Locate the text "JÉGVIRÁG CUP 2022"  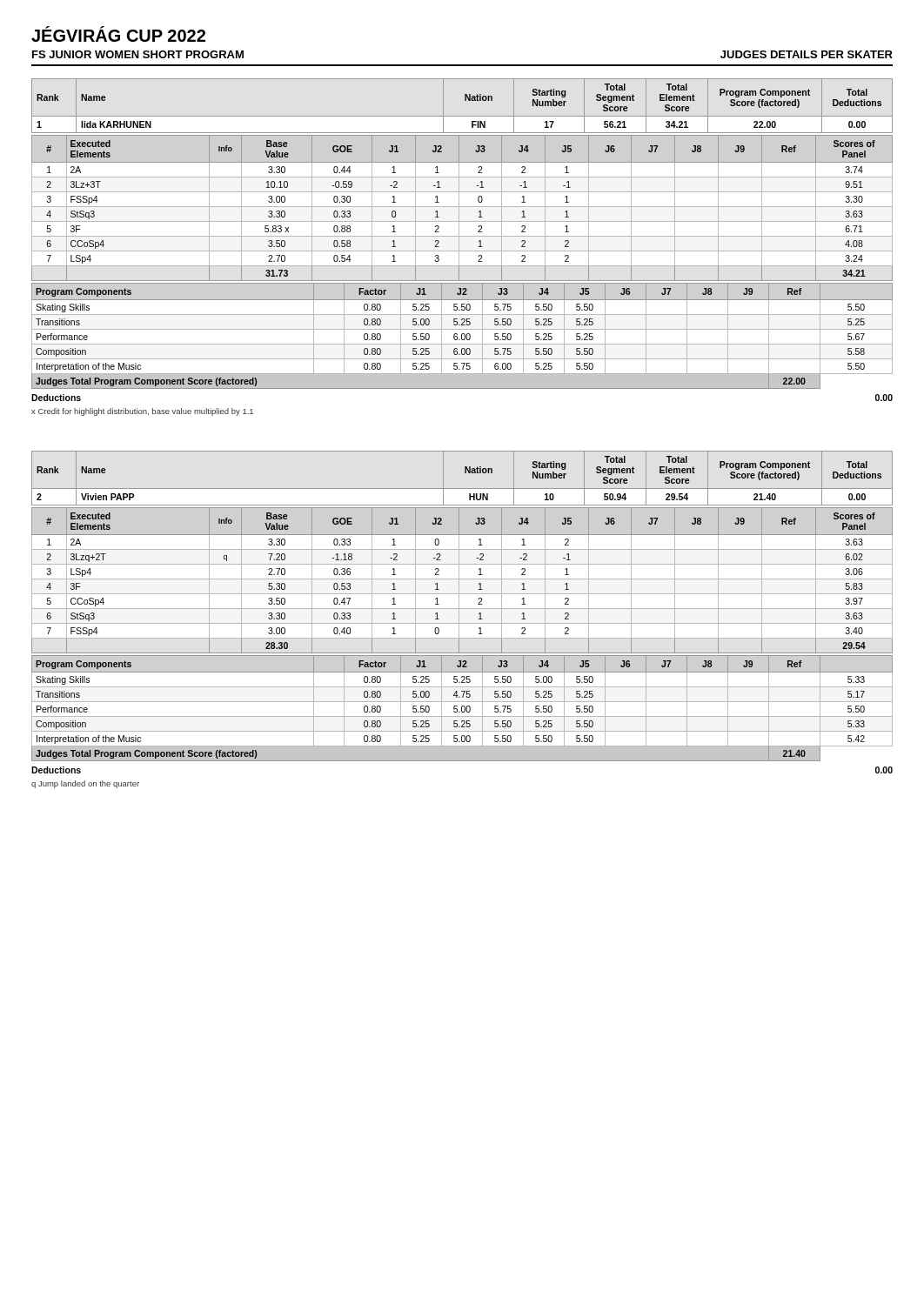pyautogui.click(x=119, y=36)
